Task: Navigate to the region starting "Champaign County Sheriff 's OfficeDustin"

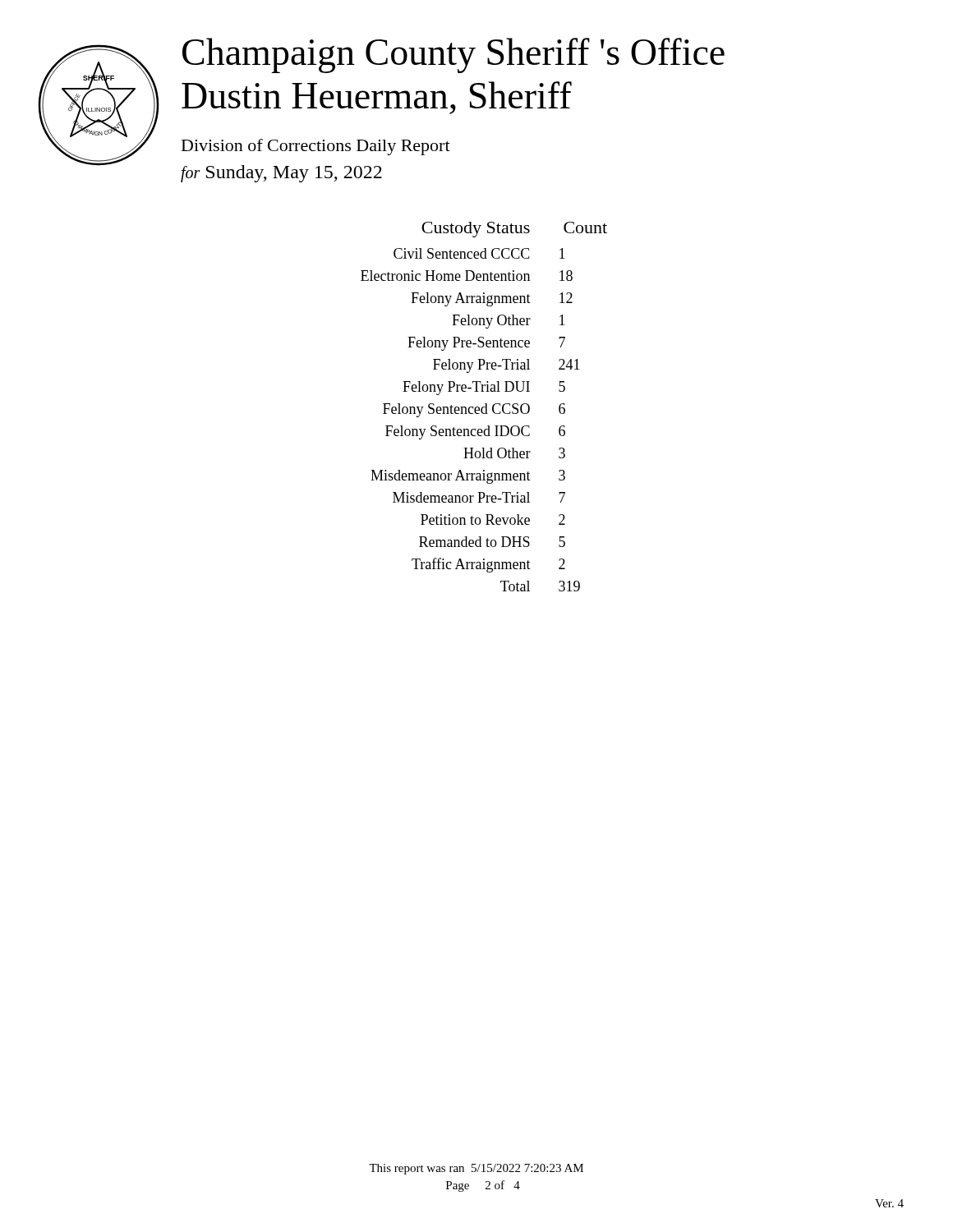Action: (x=567, y=75)
